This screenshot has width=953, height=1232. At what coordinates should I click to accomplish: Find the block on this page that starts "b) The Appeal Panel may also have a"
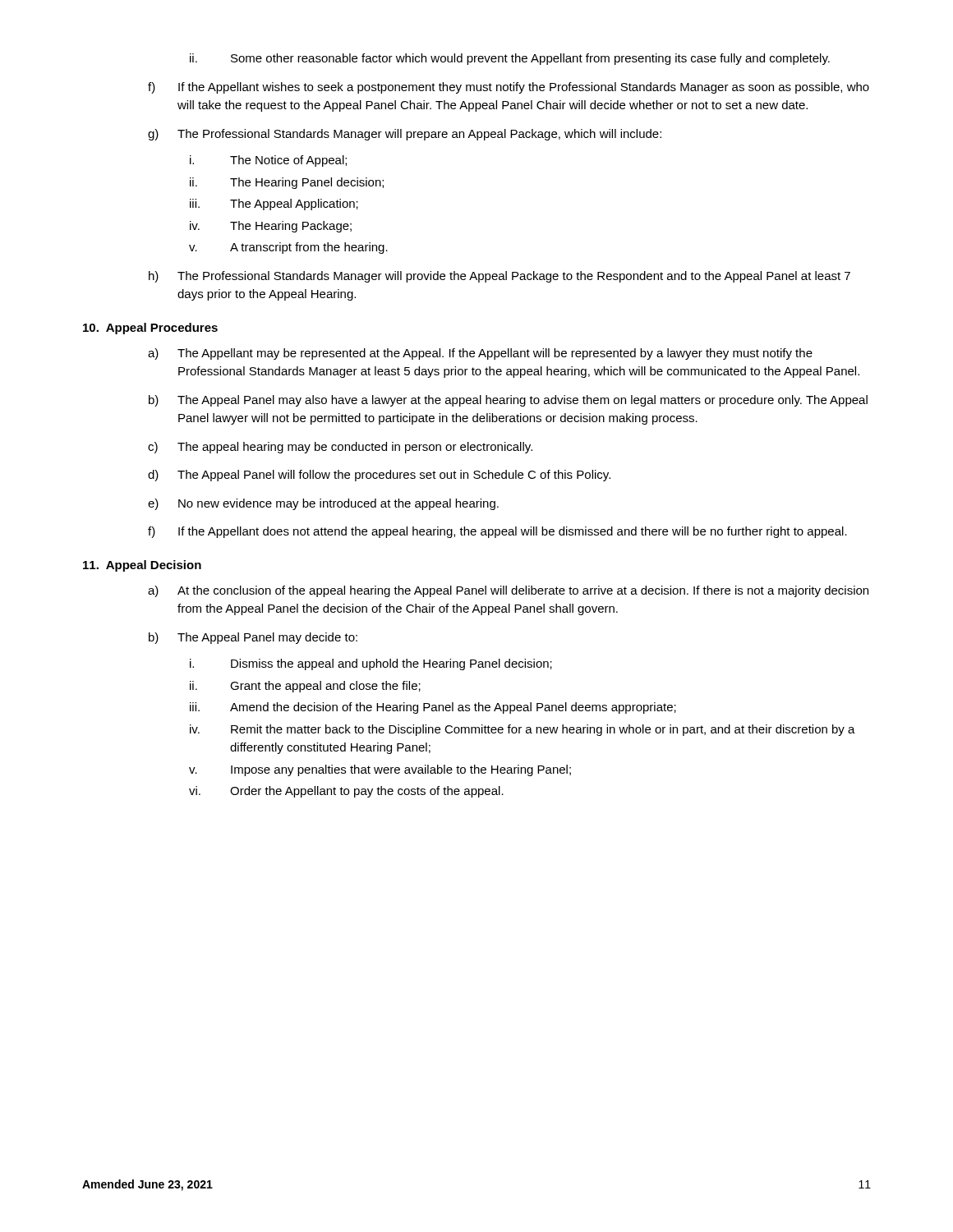(x=509, y=409)
